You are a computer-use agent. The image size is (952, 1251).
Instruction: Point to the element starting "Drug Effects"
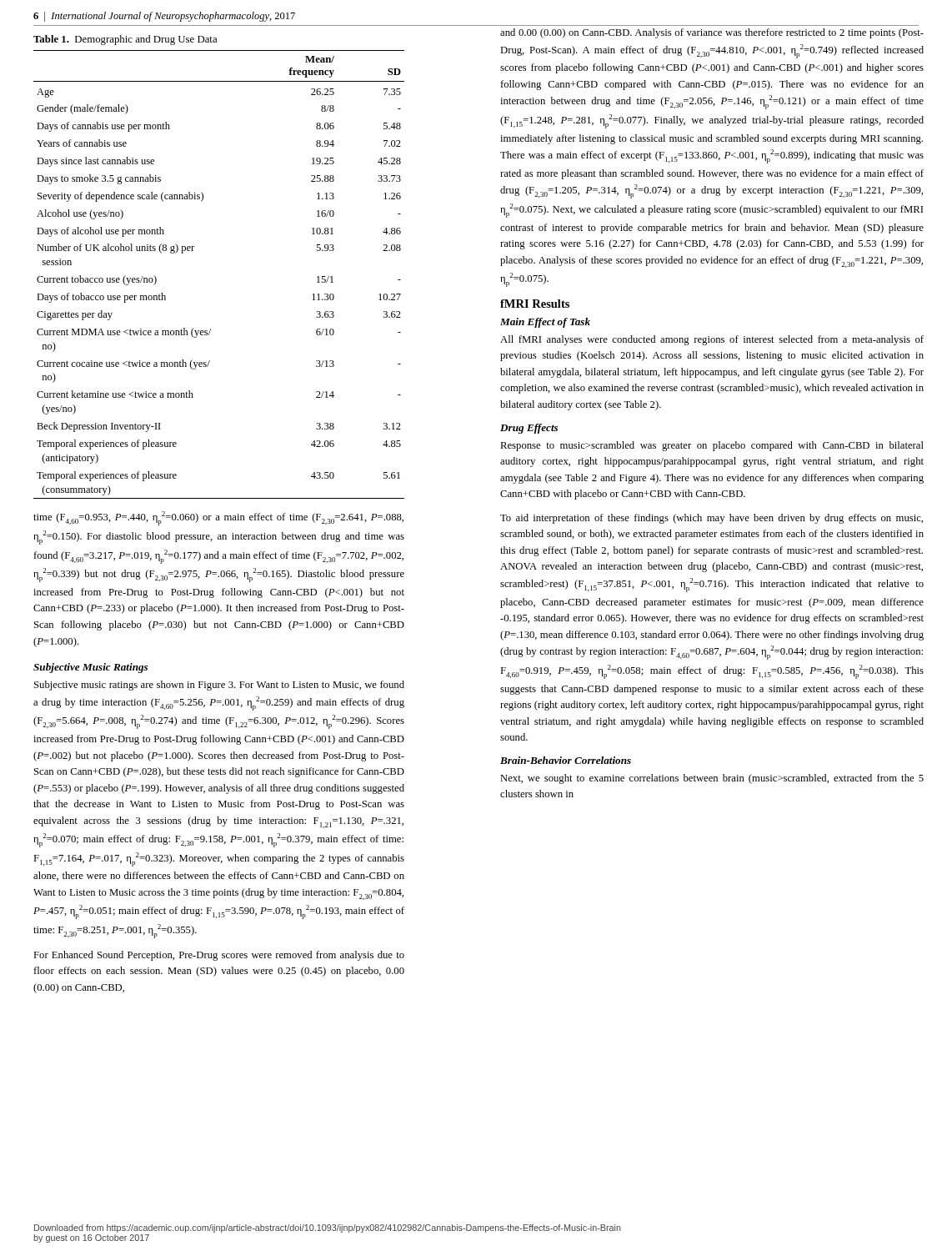[x=529, y=427]
